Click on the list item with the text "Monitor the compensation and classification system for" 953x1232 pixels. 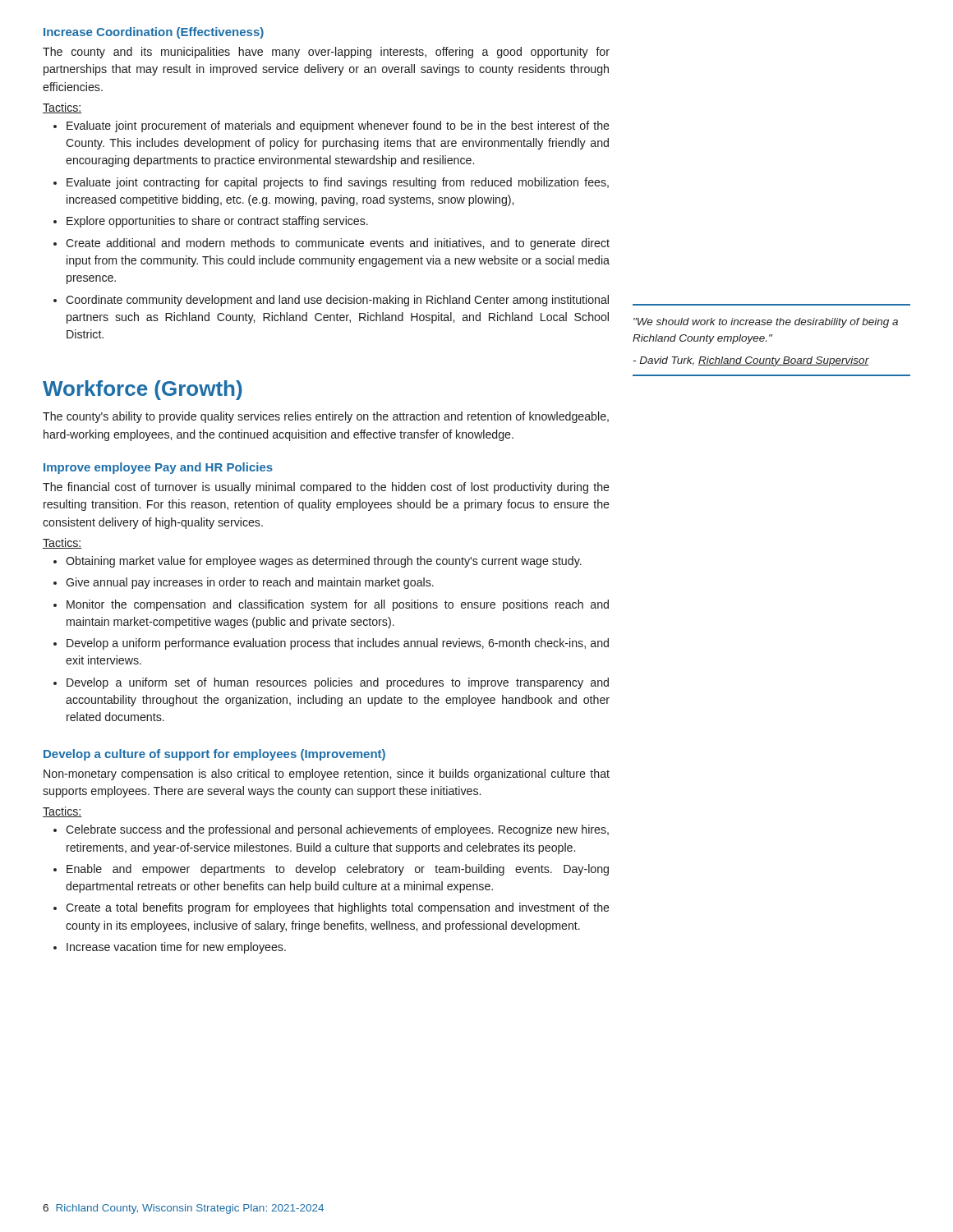[338, 613]
